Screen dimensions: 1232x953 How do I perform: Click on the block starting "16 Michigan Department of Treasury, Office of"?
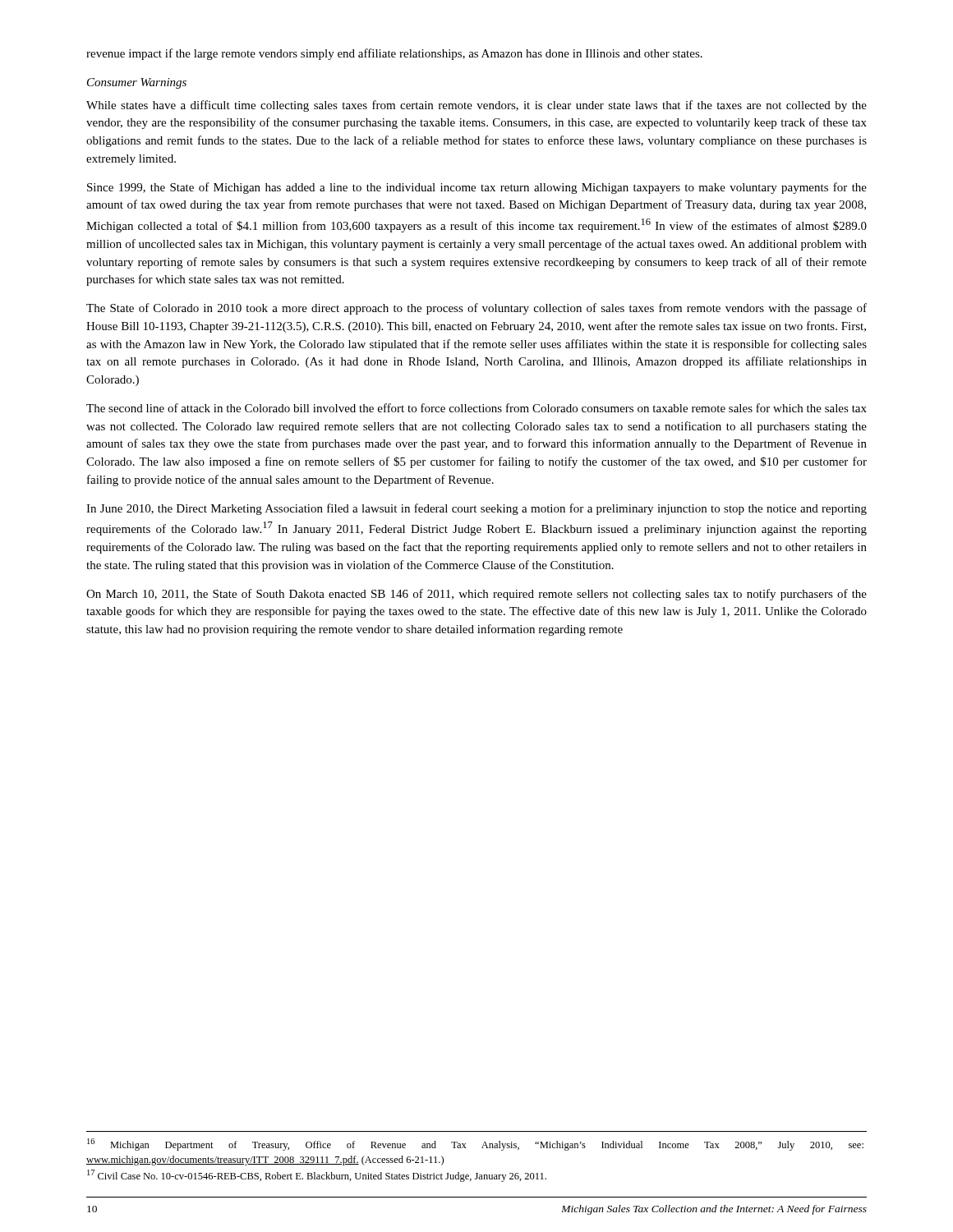pos(126,1145)
